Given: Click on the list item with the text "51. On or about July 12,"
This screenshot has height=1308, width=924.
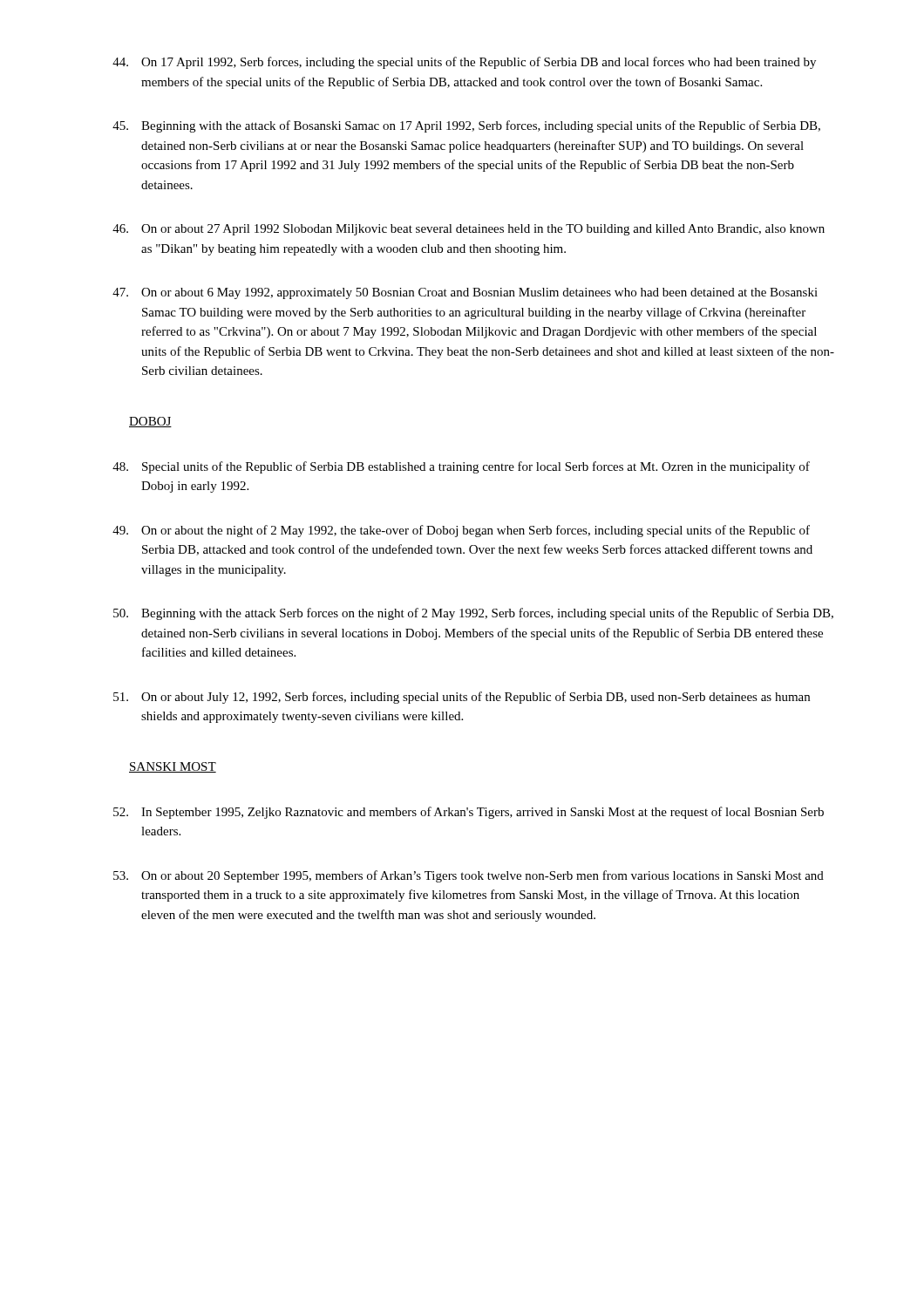Looking at the screenshot, I should coord(462,706).
